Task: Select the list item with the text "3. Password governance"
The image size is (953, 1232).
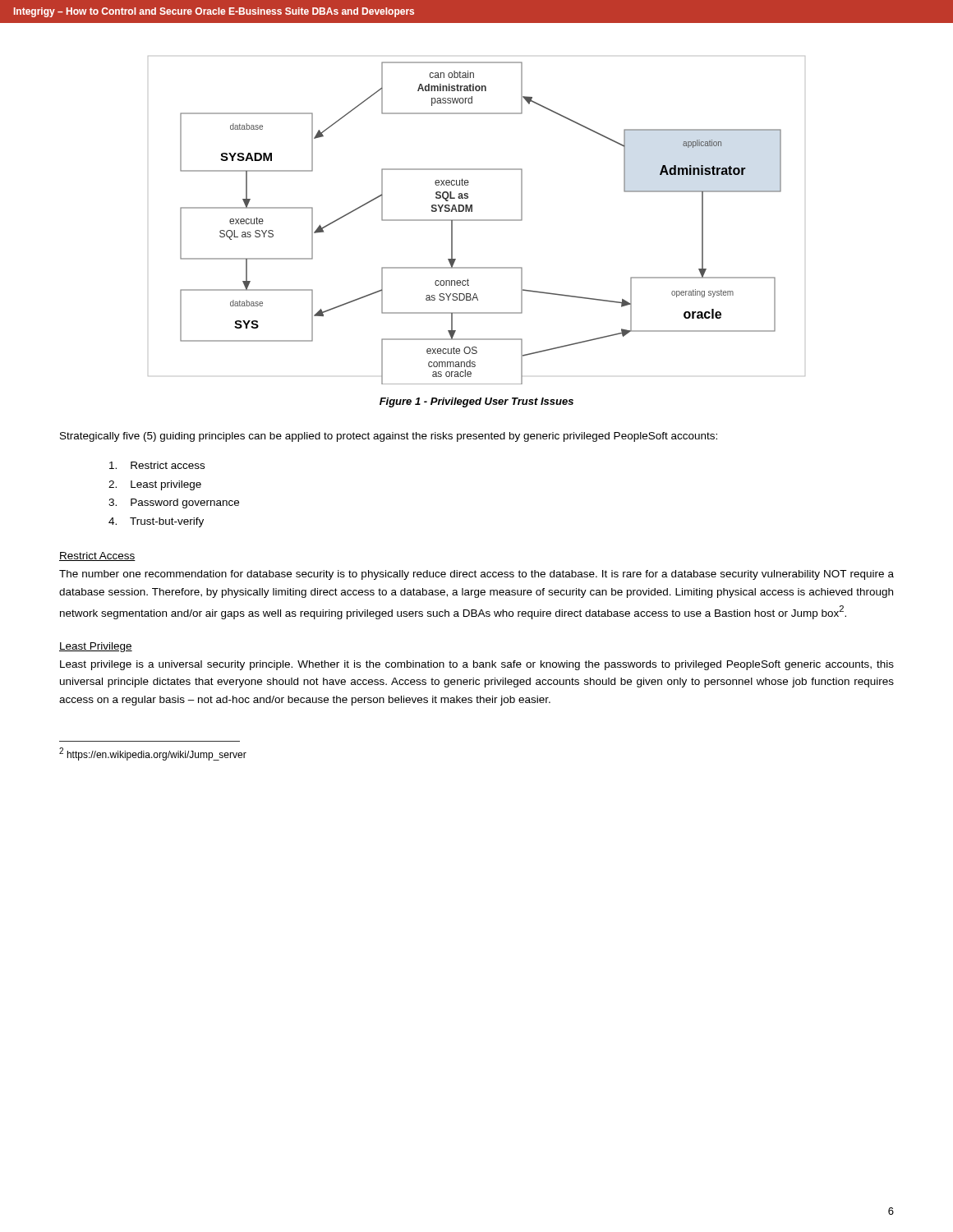Action: (x=174, y=503)
